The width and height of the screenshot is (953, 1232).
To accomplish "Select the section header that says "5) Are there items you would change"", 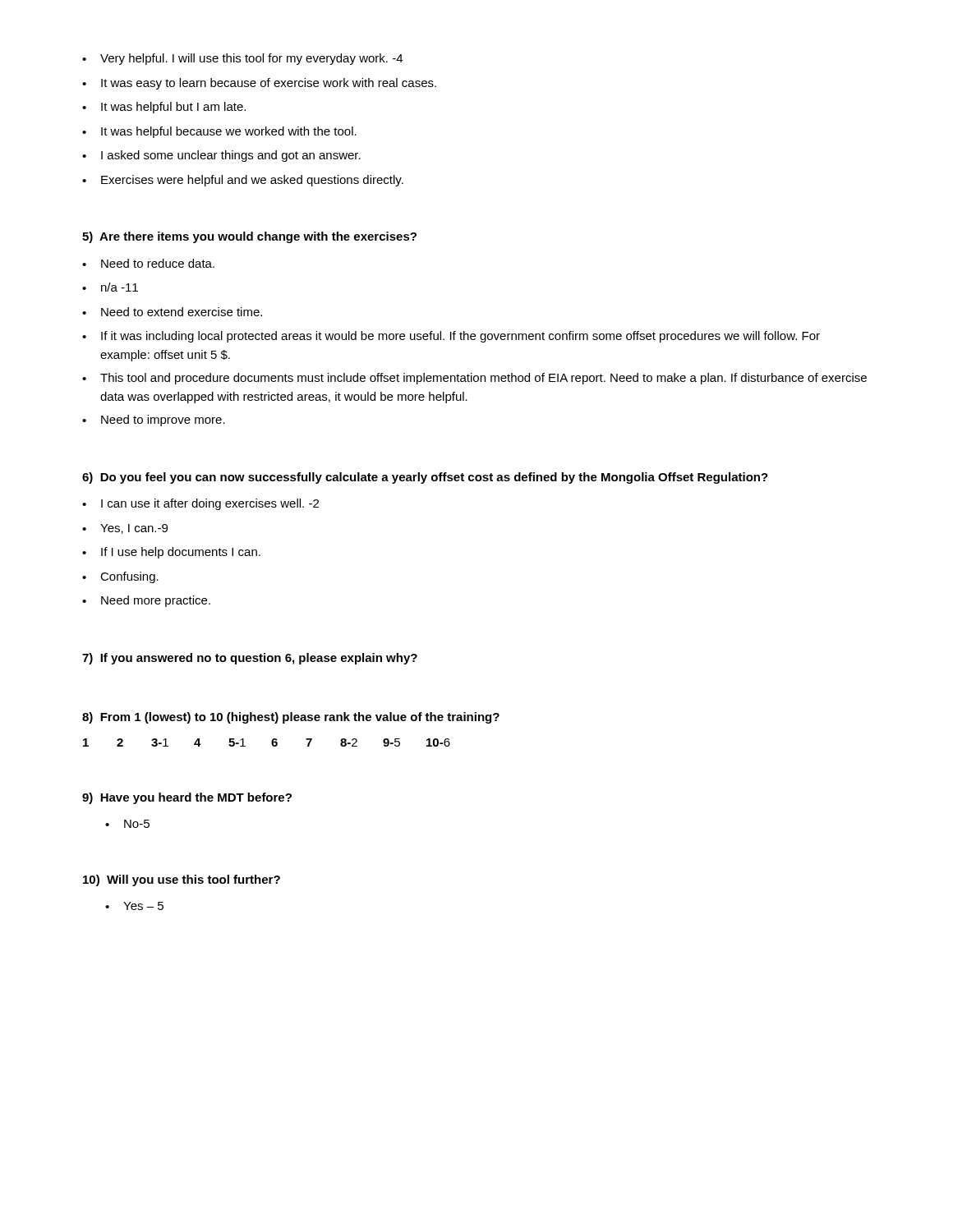I will [250, 236].
